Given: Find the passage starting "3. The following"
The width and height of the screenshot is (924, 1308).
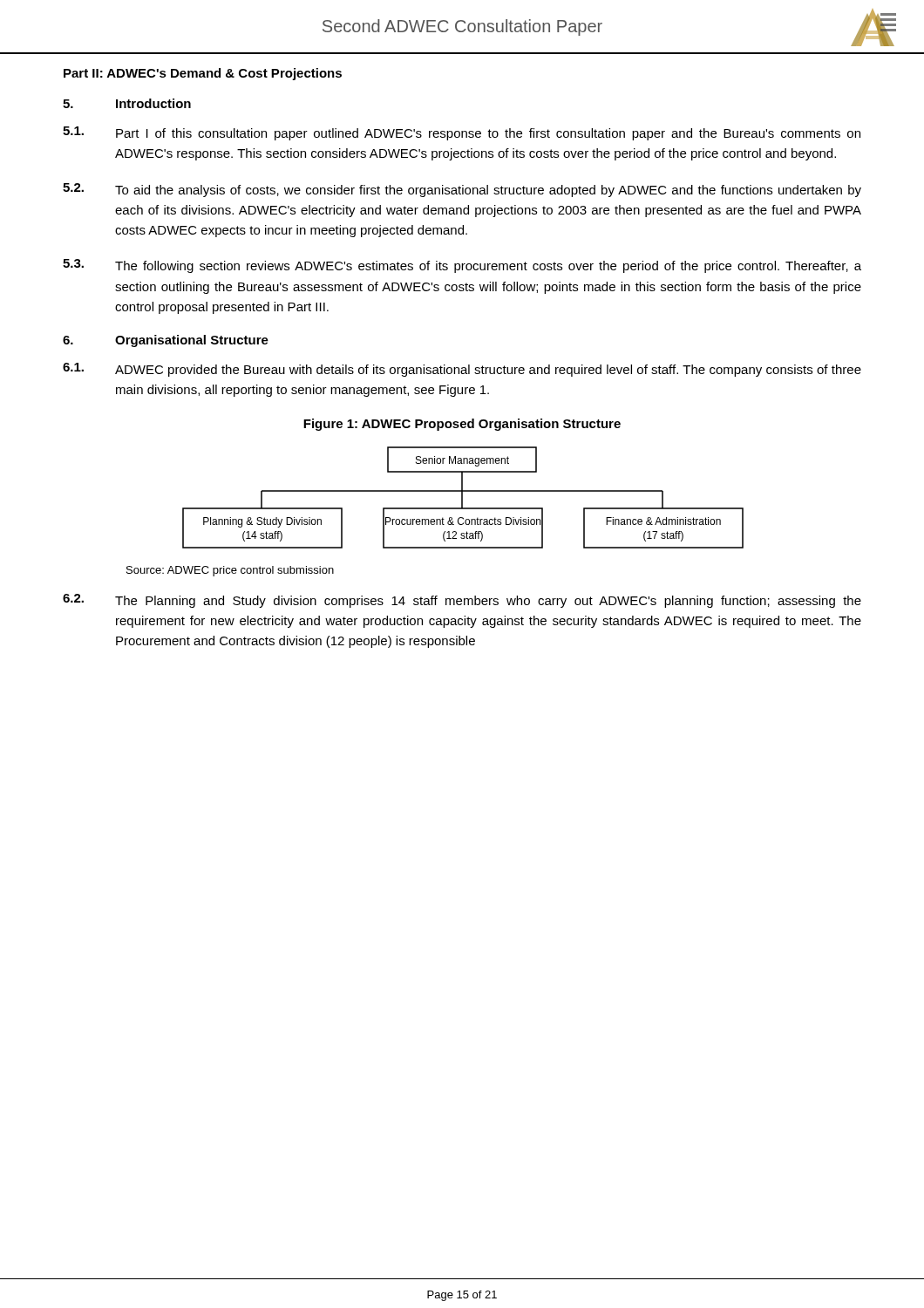Looking at the screenshot, I should pyautogui.click(x=462, y=286).
